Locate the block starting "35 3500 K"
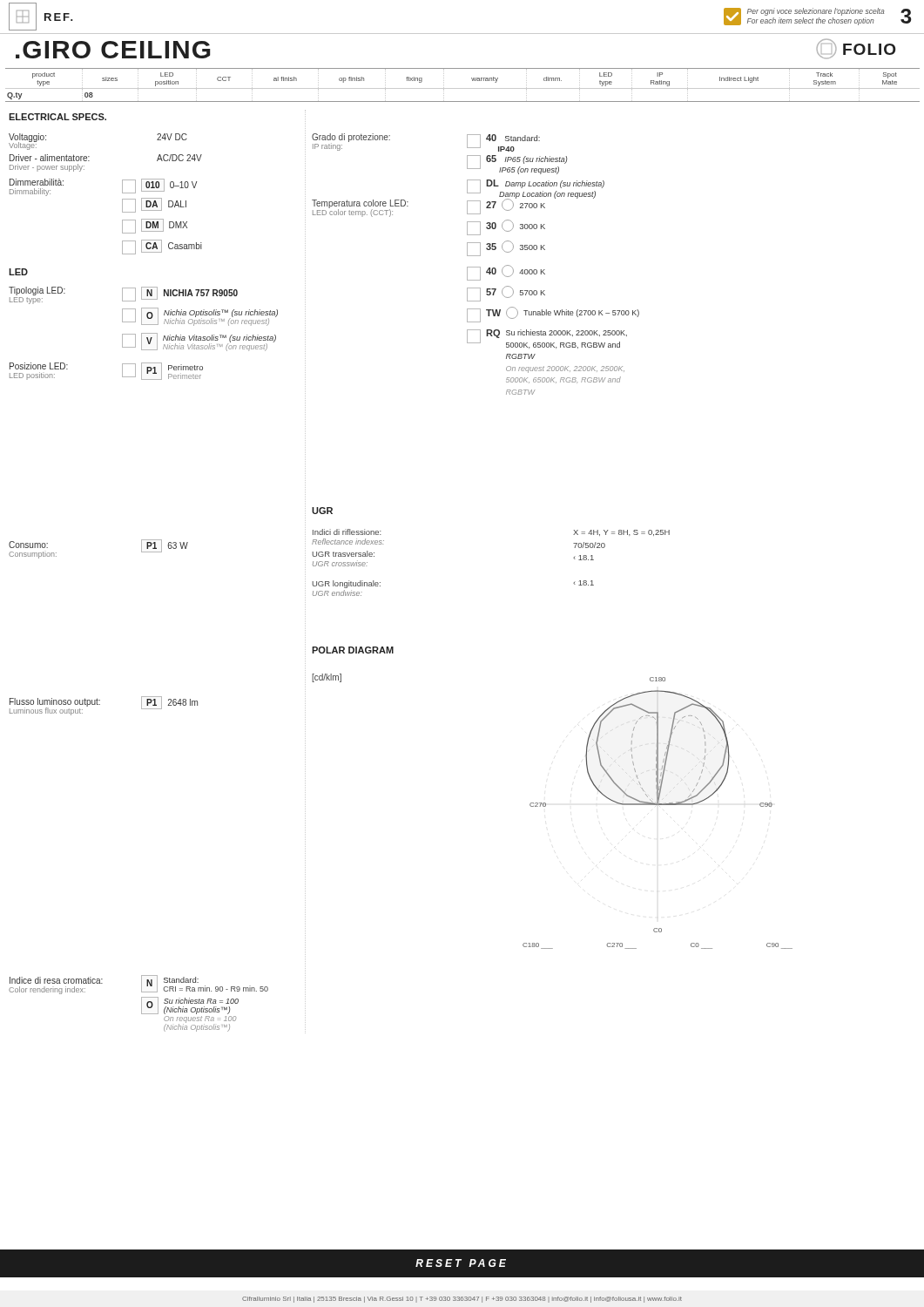This screenshot has width=924, height=1307. coord(516,247)
